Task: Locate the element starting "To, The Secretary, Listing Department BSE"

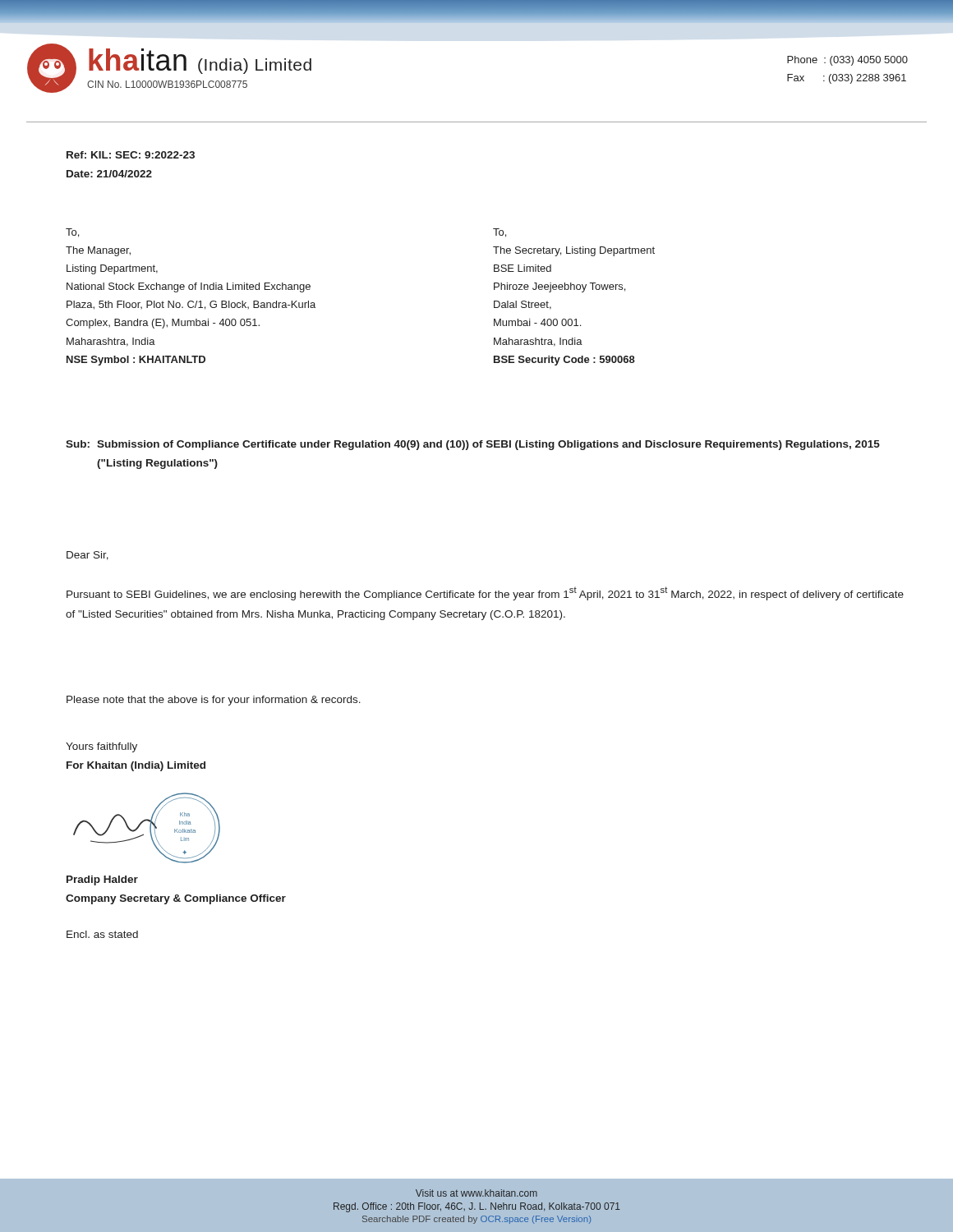Action: 574,295
